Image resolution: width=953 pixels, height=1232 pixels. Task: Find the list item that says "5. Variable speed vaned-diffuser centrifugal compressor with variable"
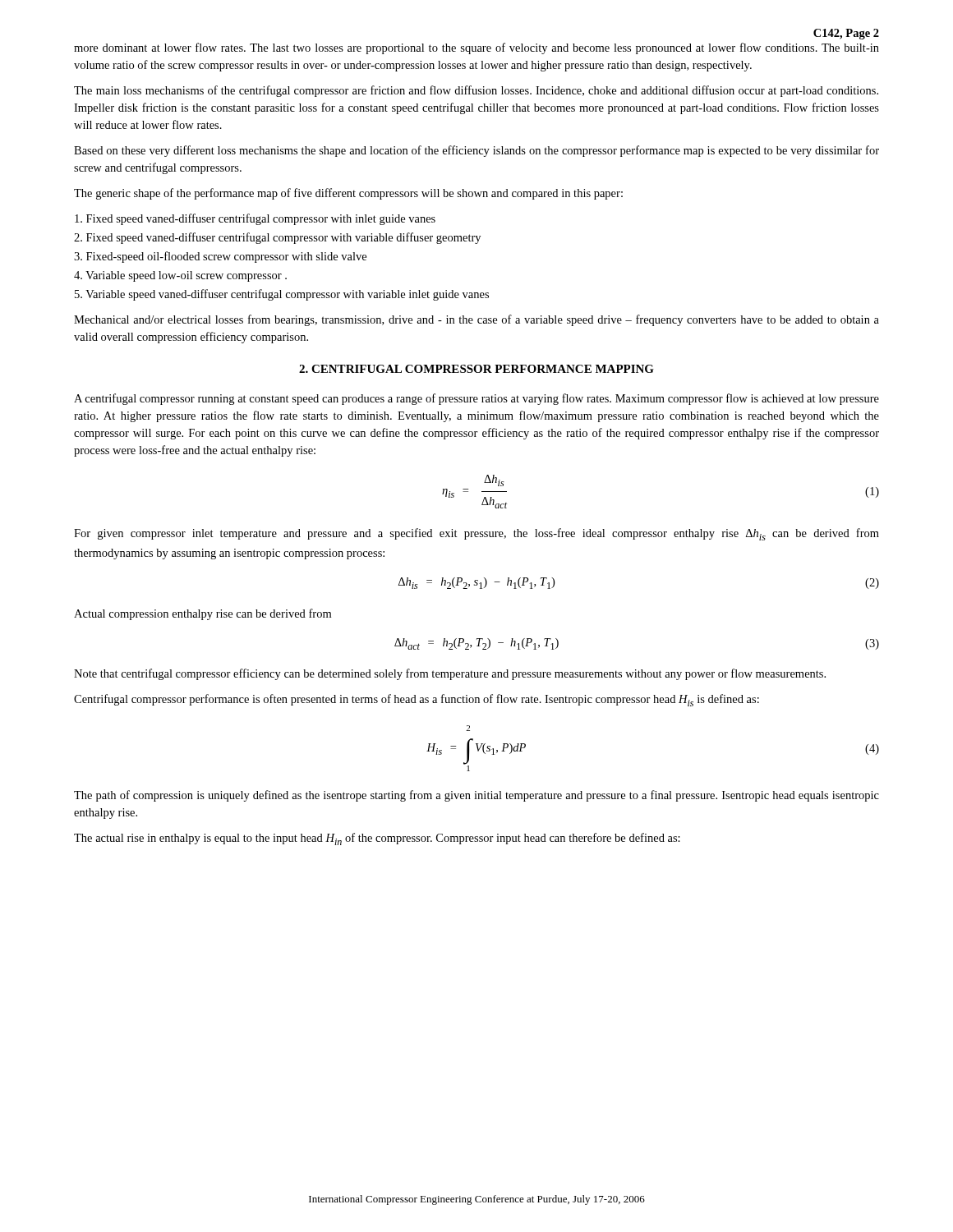coord(282,294)
